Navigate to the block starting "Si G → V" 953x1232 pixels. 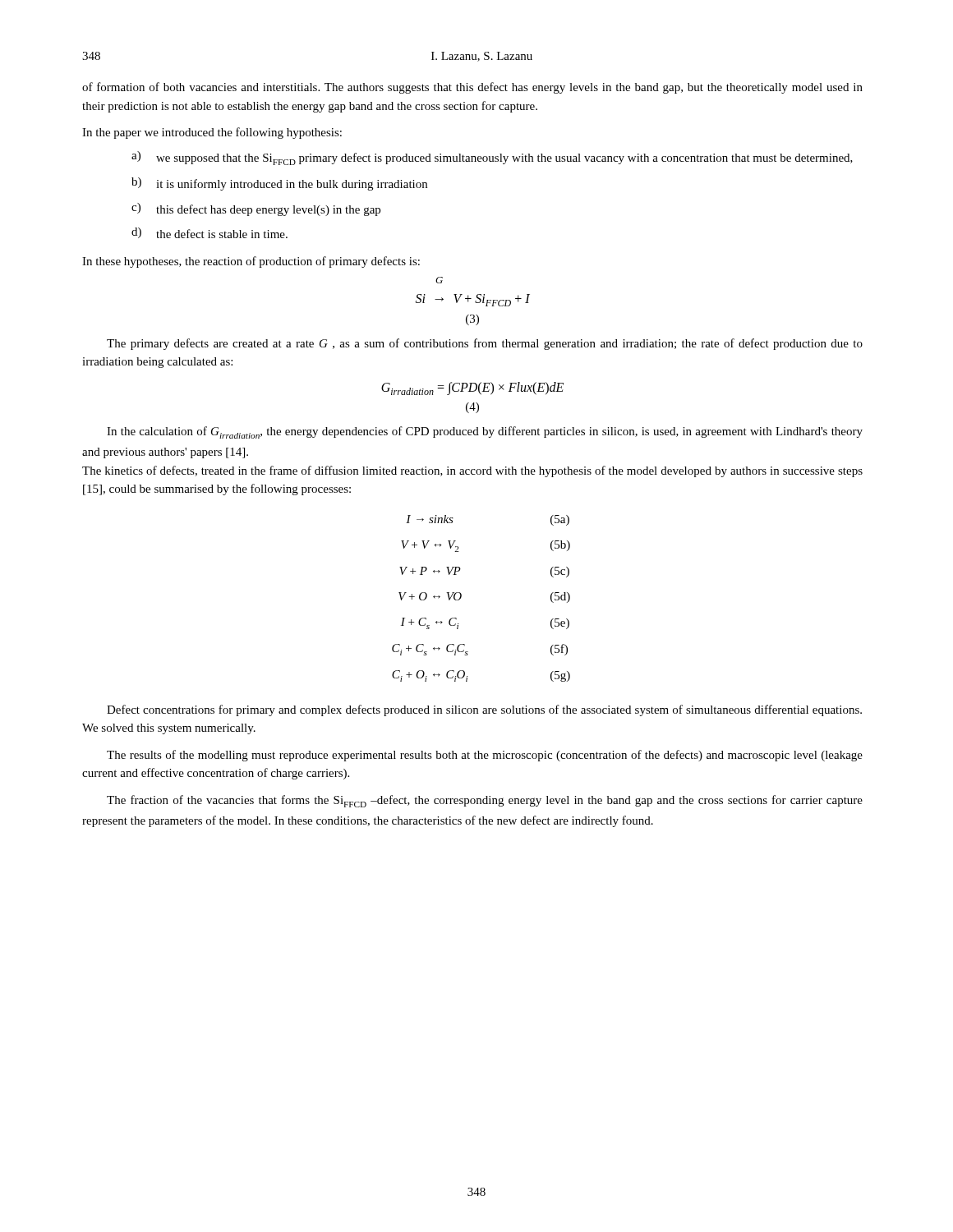click(x=472, y=301)
